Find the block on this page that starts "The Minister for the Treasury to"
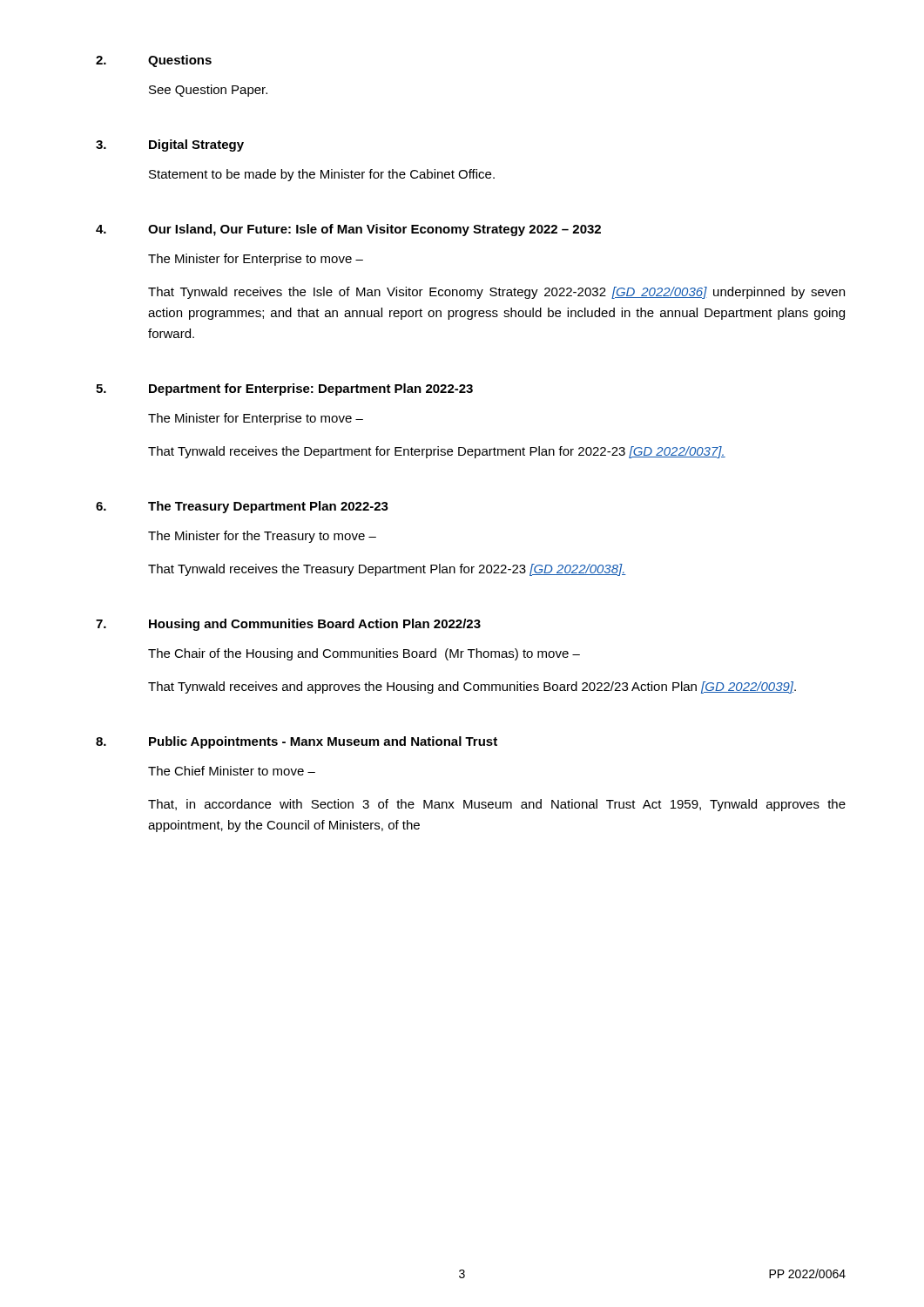Image resolution: width=924 pixels, height=1307 pixels. (x=262, y=535)
